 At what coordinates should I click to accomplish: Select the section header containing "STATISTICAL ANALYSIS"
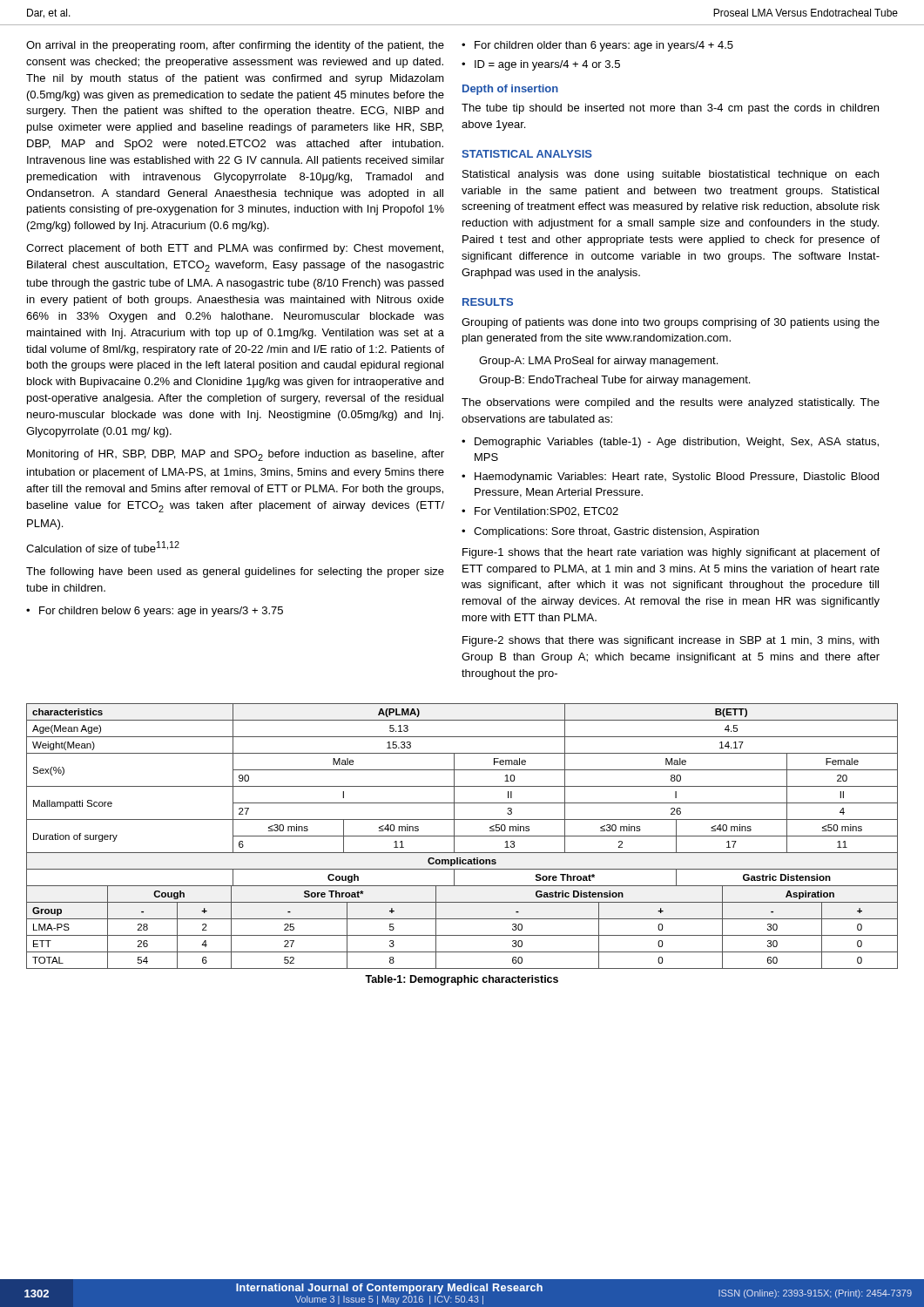tap(527, 154)
